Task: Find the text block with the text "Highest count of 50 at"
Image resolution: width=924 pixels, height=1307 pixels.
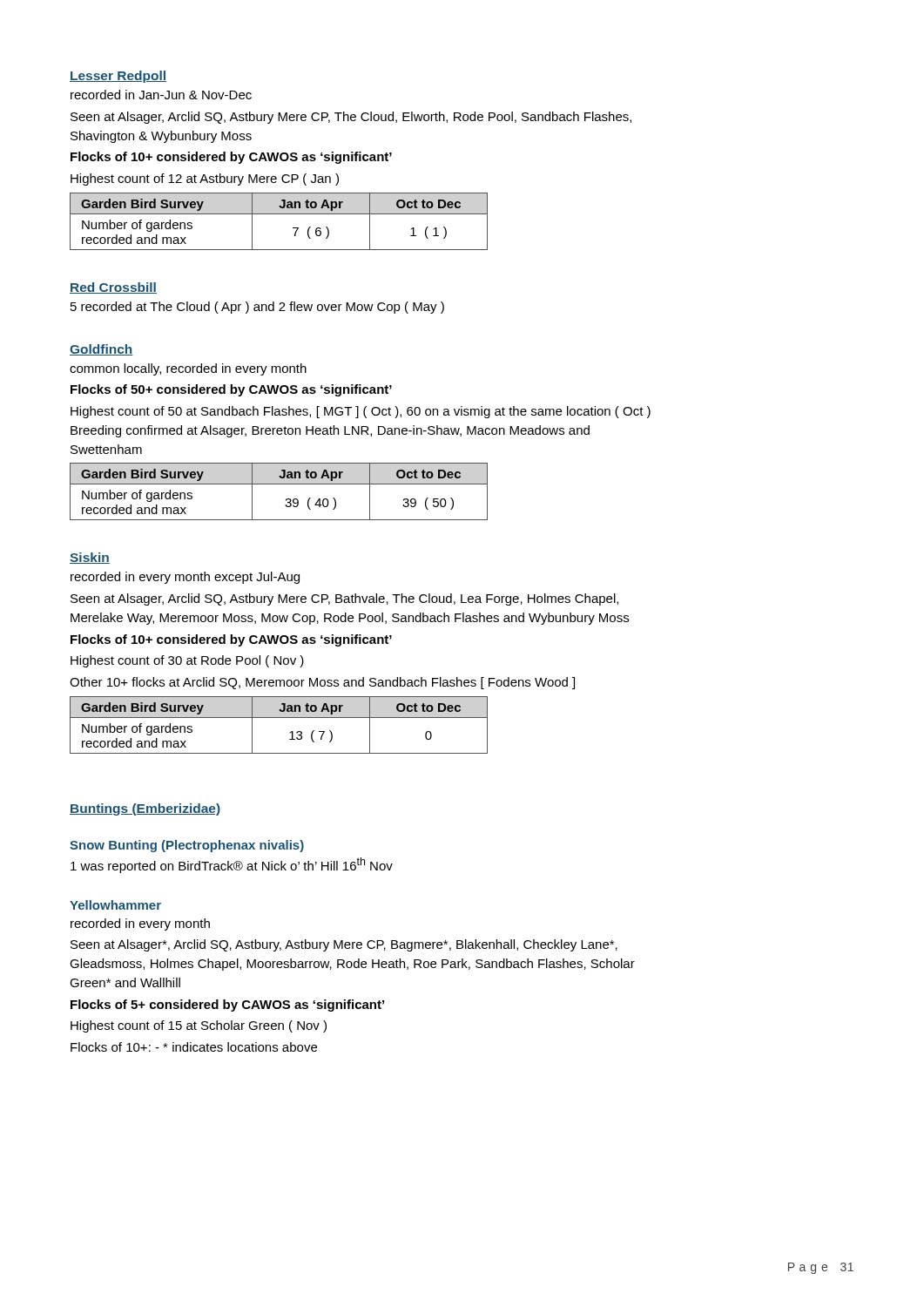Action: (x=360, y=430)
